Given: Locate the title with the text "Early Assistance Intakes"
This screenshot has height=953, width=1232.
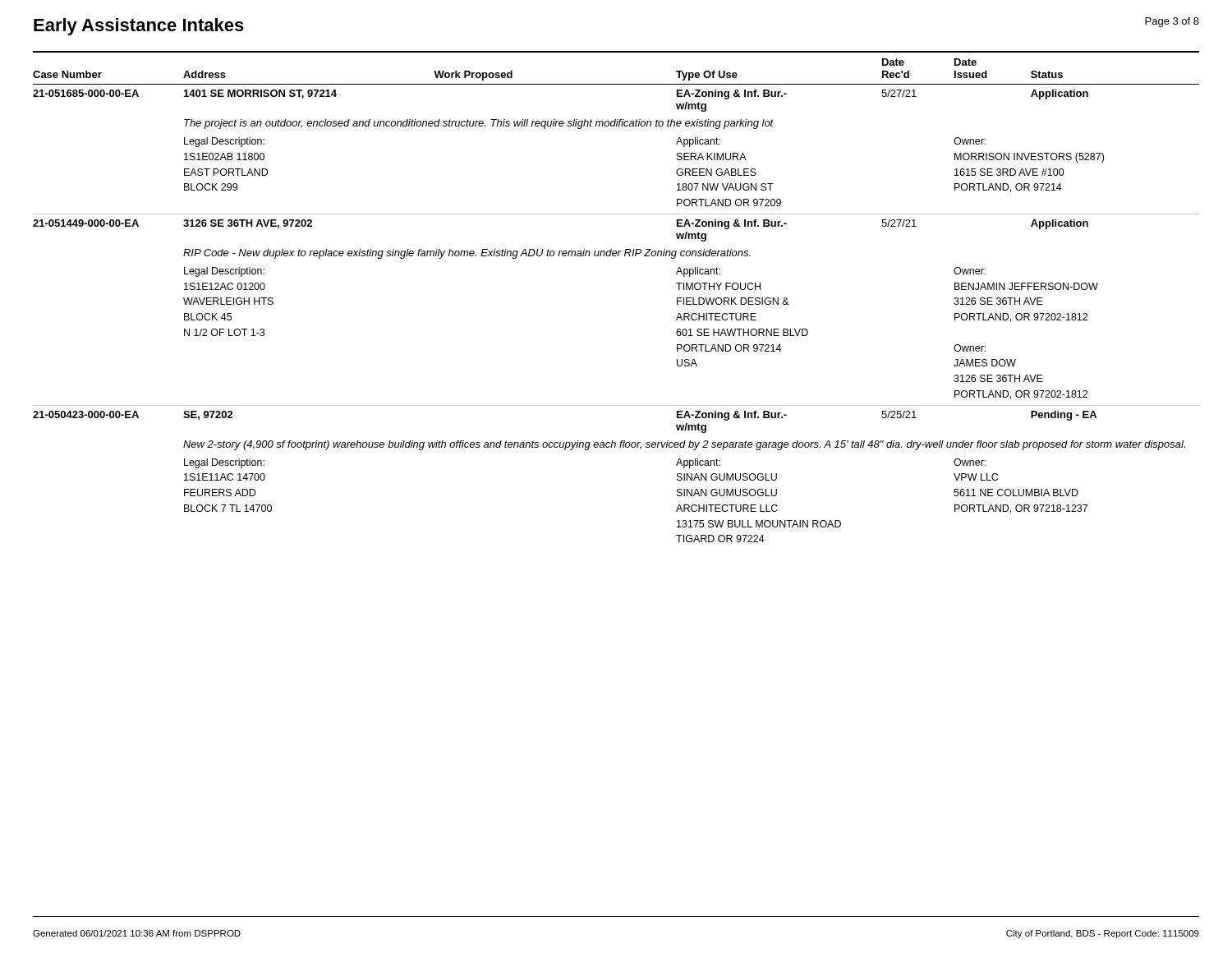Looking at the screenshot, I should 139,25.
